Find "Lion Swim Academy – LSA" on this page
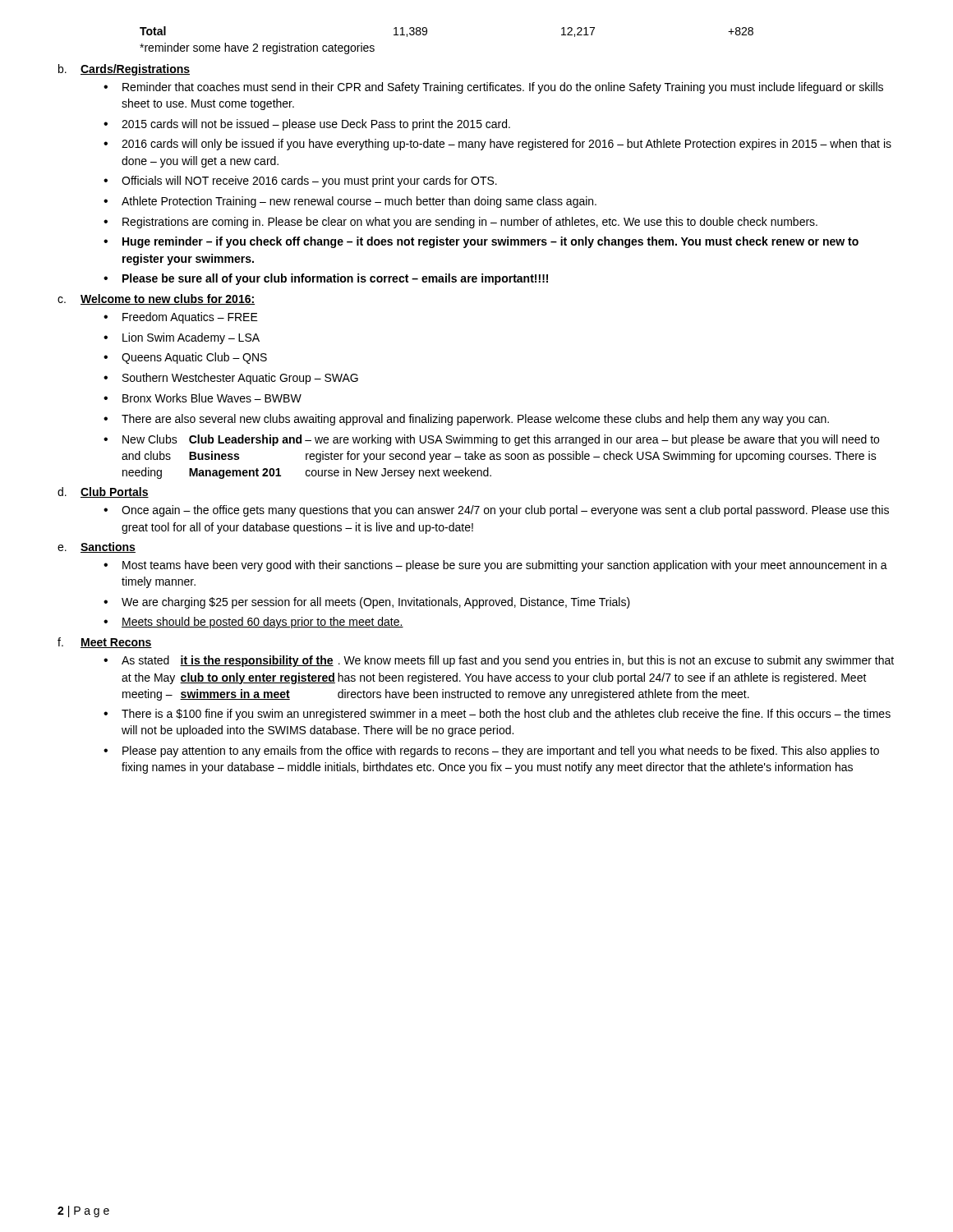Screen dimensions: 1232x953 coord(191,337)
